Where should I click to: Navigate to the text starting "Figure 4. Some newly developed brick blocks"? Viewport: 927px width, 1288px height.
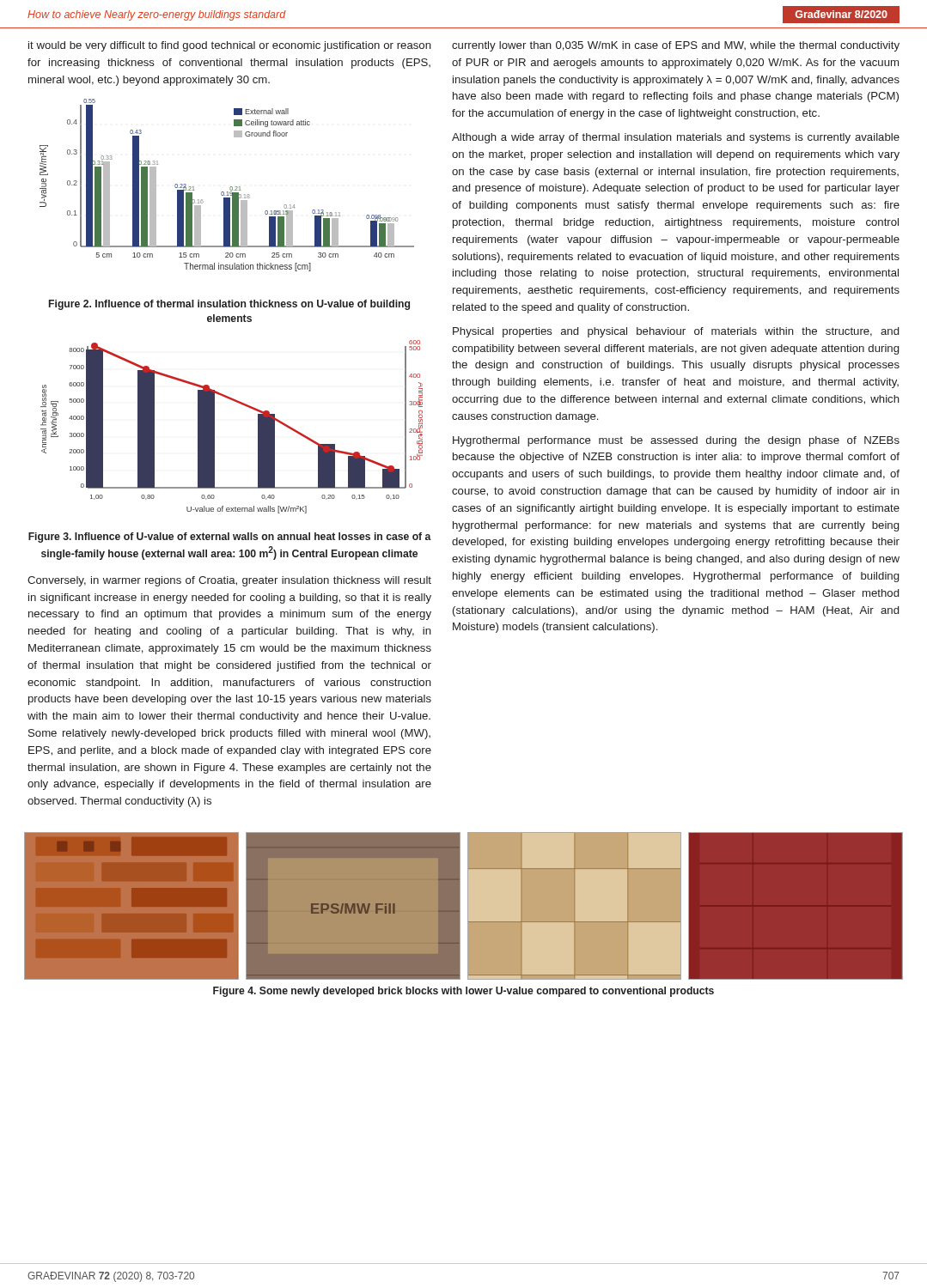click(x=464, y=991)
